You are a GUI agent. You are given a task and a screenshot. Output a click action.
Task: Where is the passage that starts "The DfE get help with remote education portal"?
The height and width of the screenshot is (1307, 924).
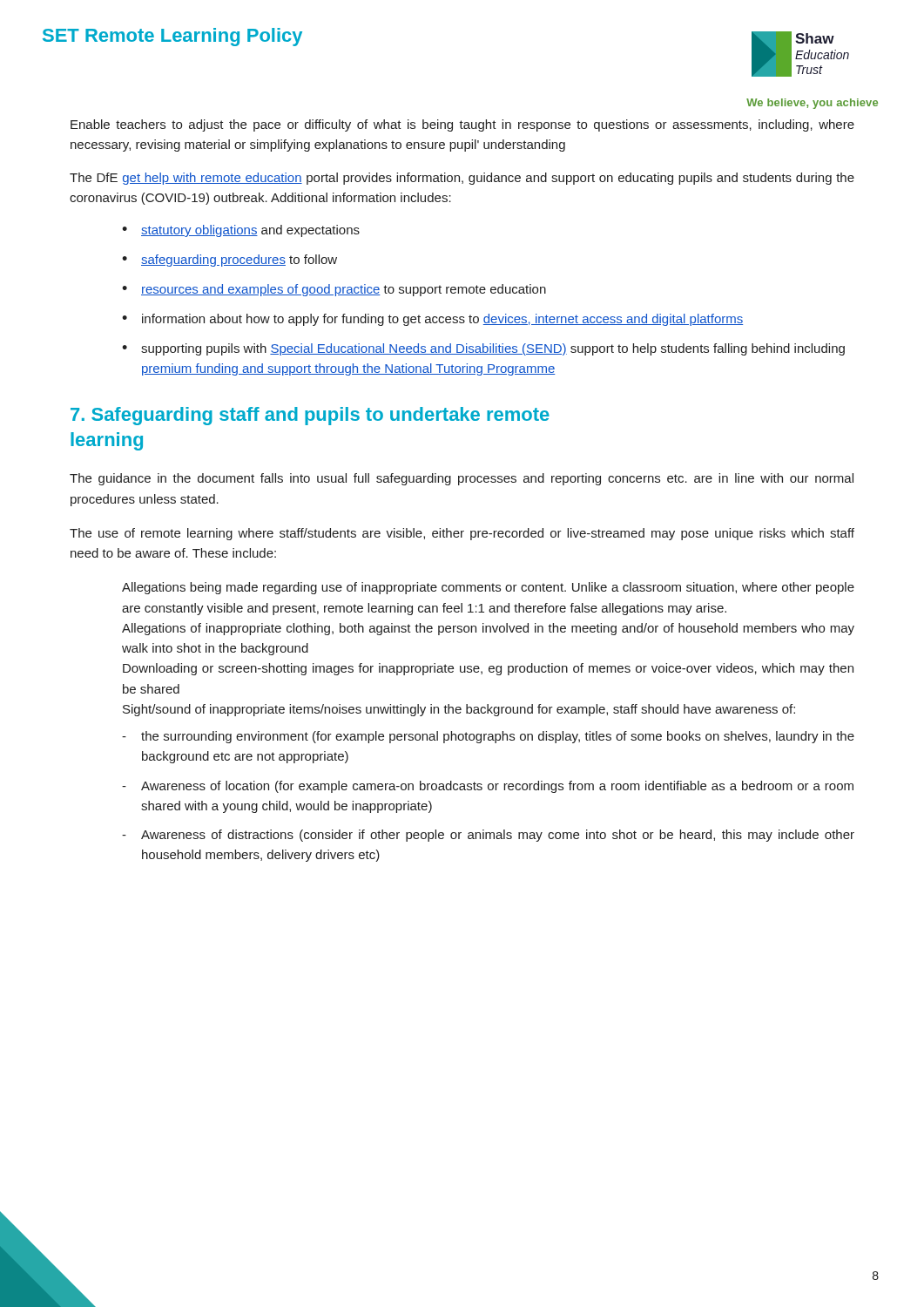tap(462, 187)
